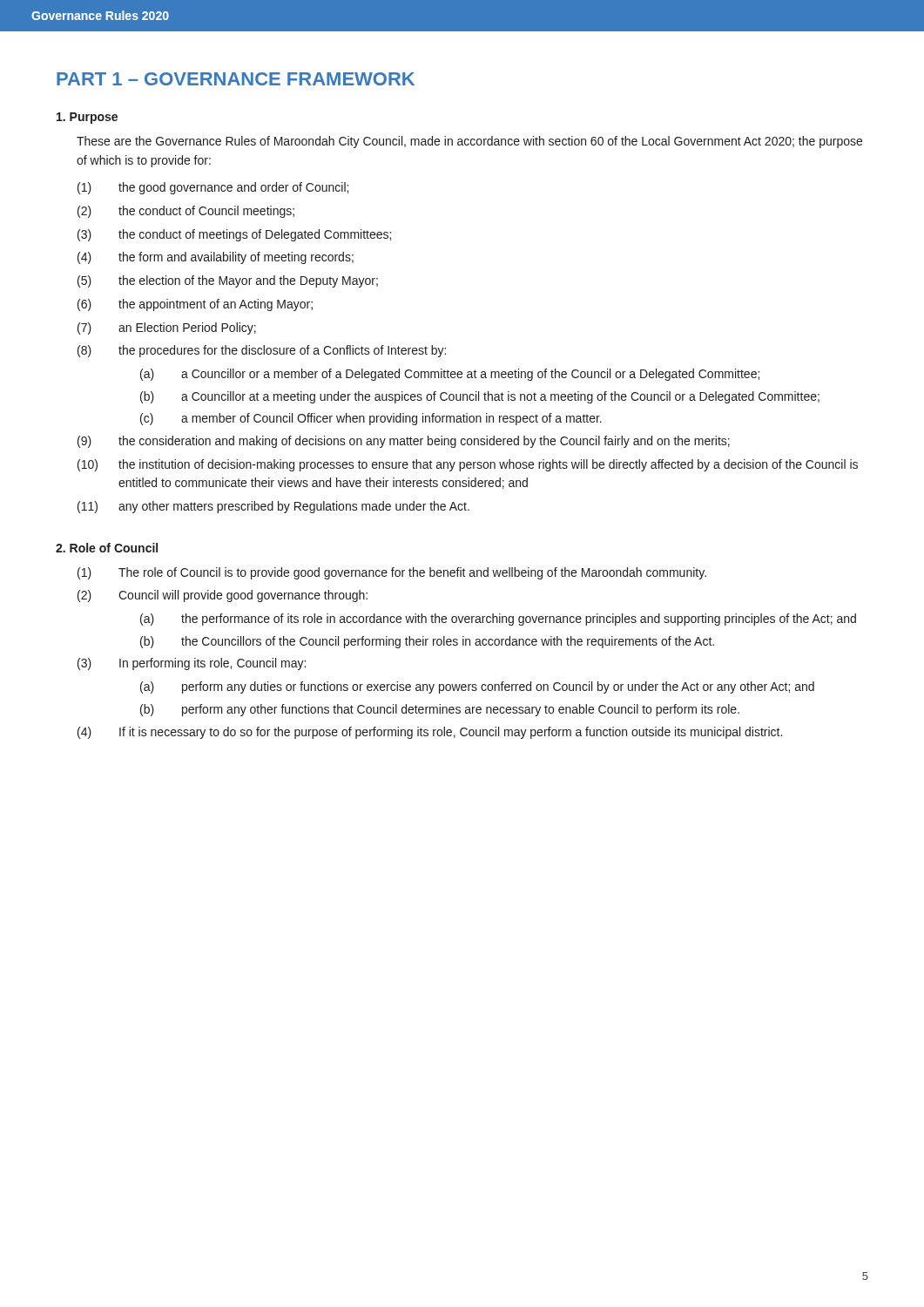Navigate to the passage starting "(a) perform any"
The height and width of the screenshot is (1307, 924).
point(504,687)
